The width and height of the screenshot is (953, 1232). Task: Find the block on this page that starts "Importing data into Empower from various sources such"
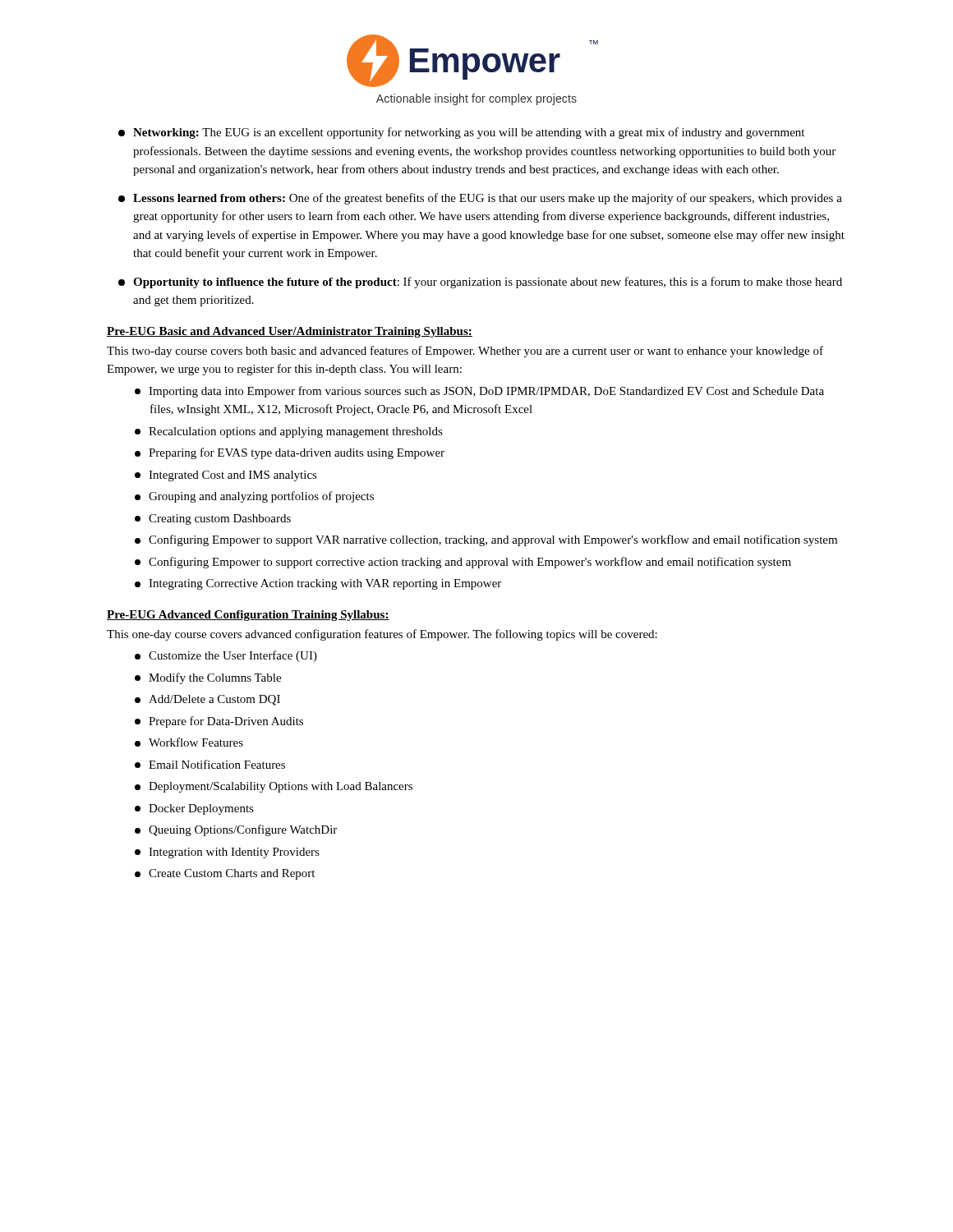point(479,400)
